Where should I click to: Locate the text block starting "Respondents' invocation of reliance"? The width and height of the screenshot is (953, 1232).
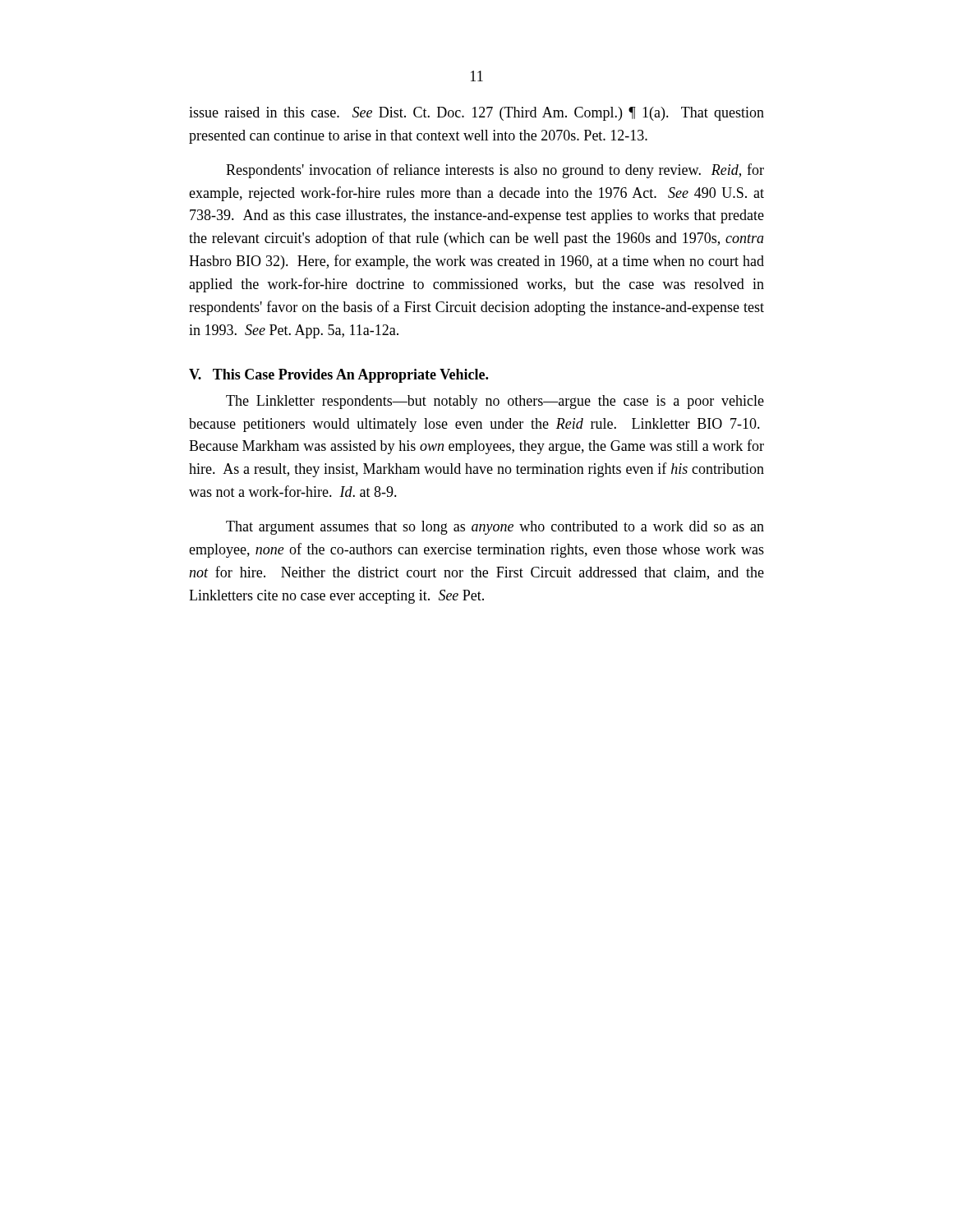pos(476,250)
